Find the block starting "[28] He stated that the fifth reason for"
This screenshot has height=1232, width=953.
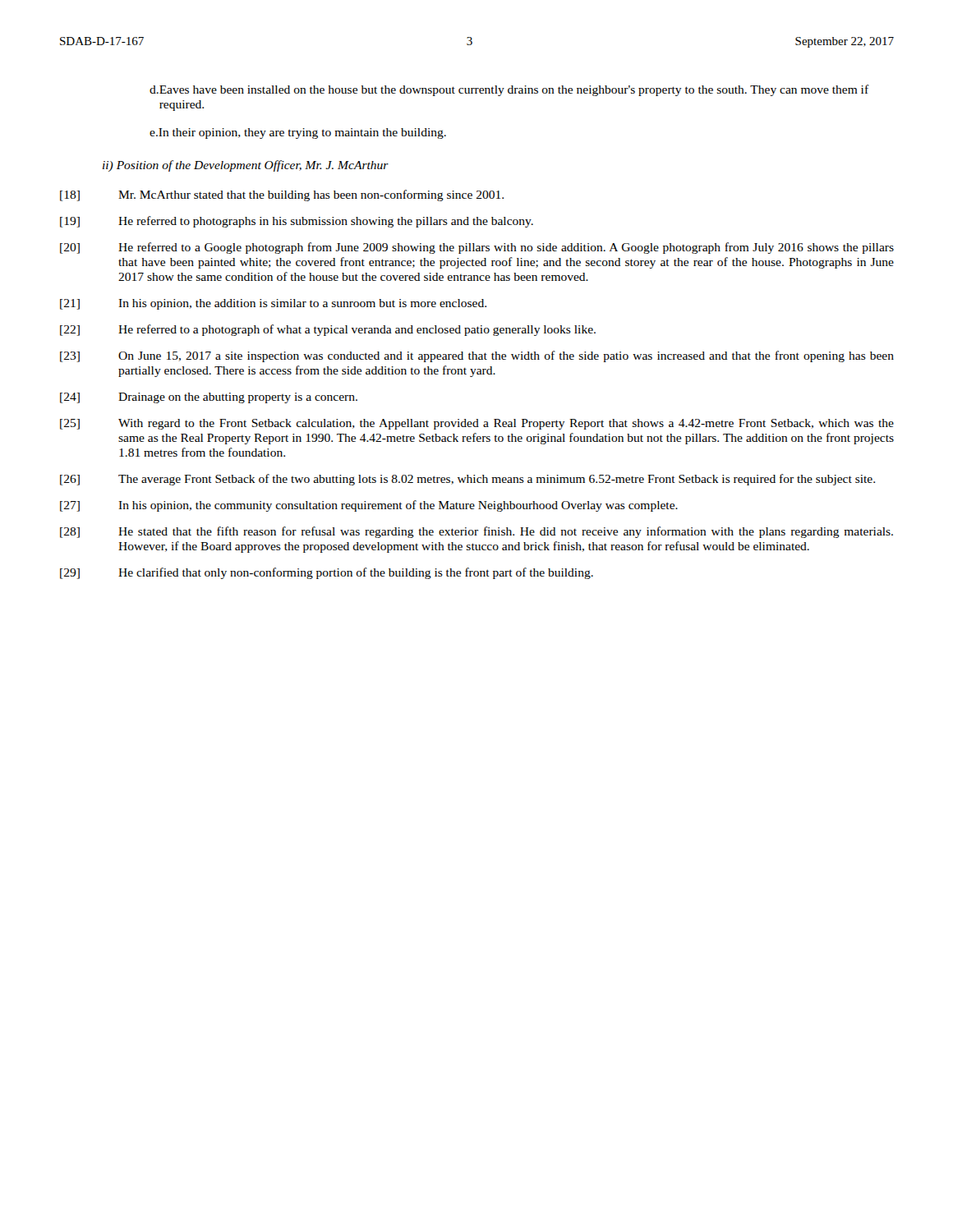(476, 539)
